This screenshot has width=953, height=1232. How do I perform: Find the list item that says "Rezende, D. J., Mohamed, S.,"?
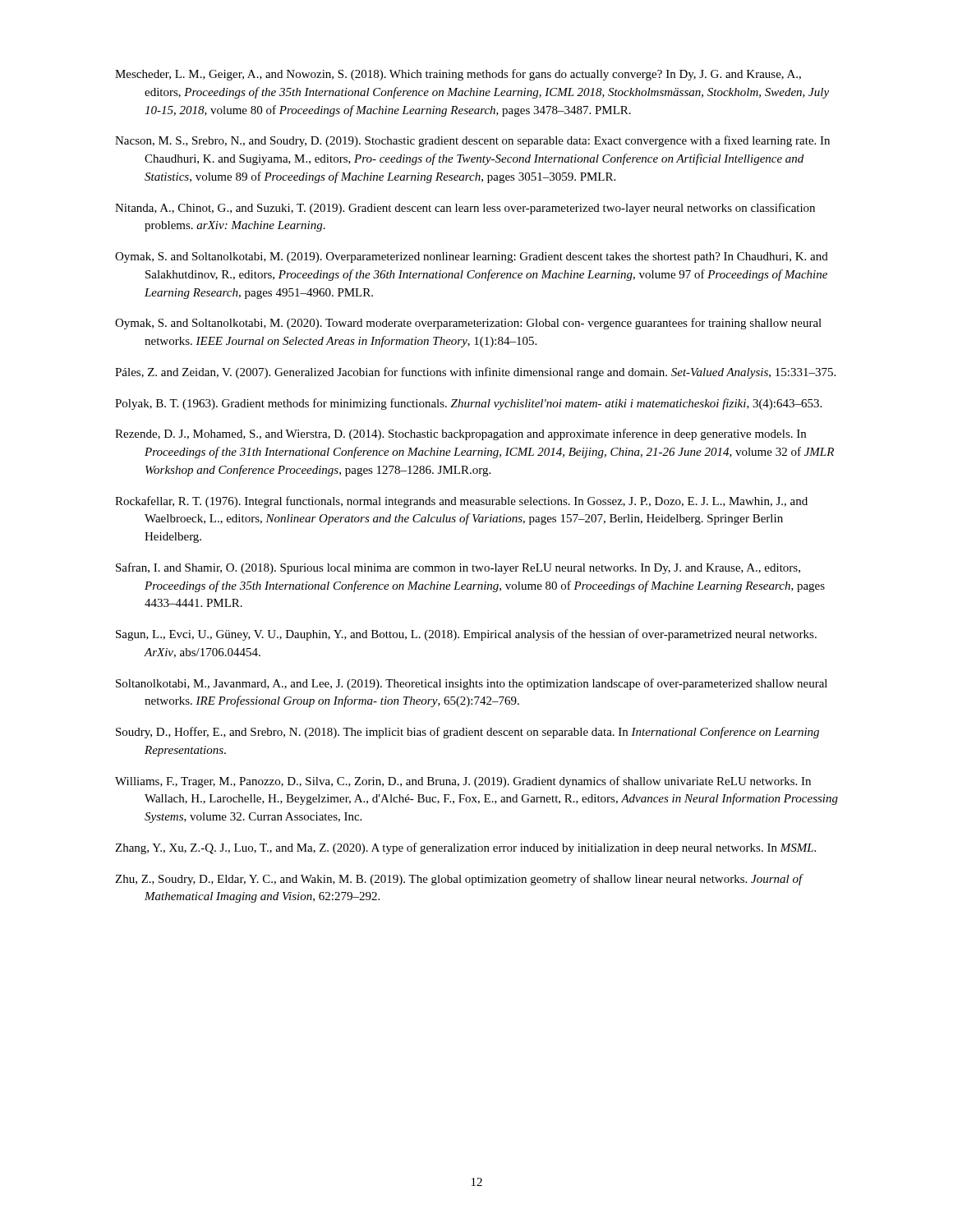coord(475,452)
